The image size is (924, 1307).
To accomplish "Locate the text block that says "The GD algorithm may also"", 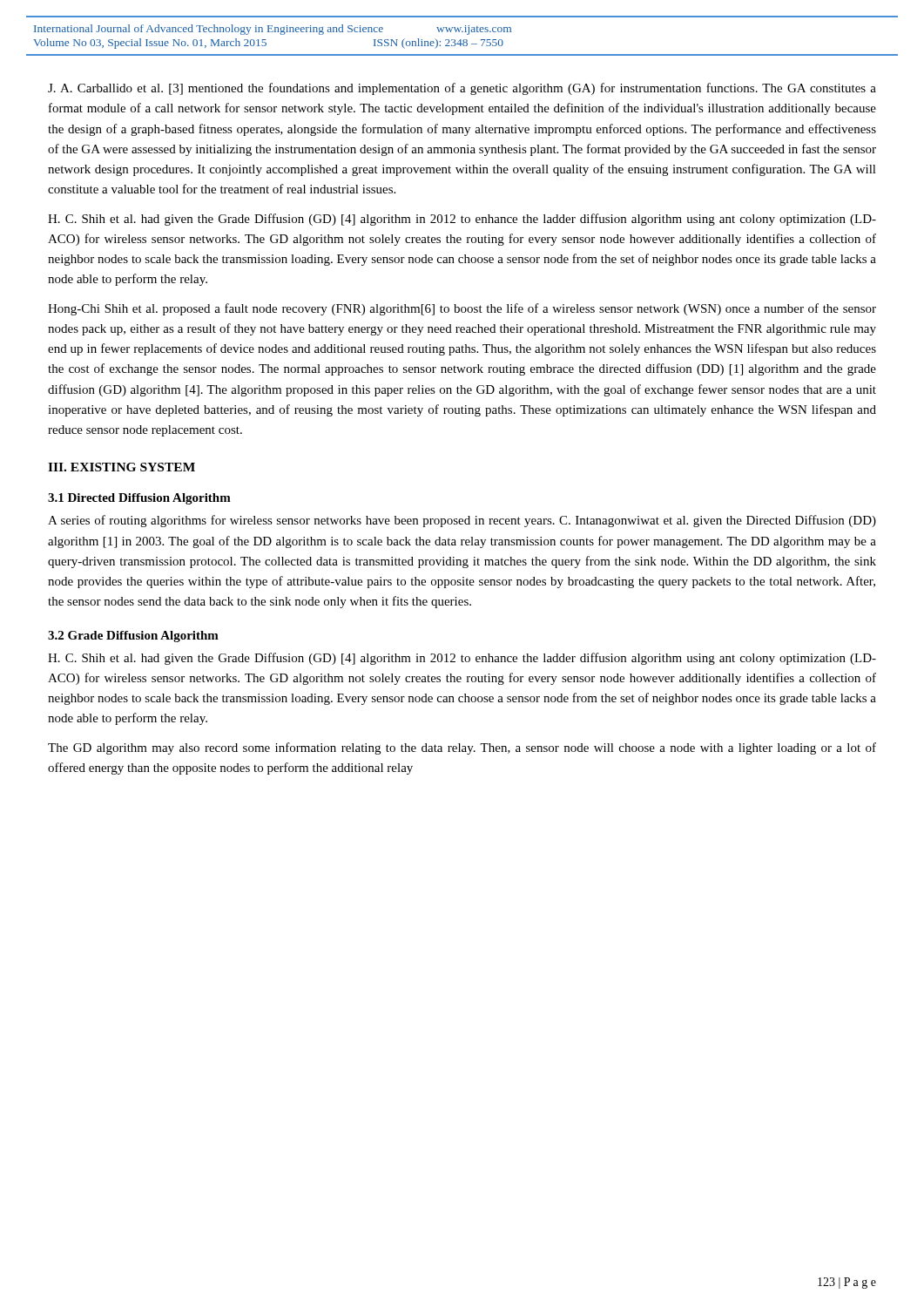I will click(x=462, y=757).
